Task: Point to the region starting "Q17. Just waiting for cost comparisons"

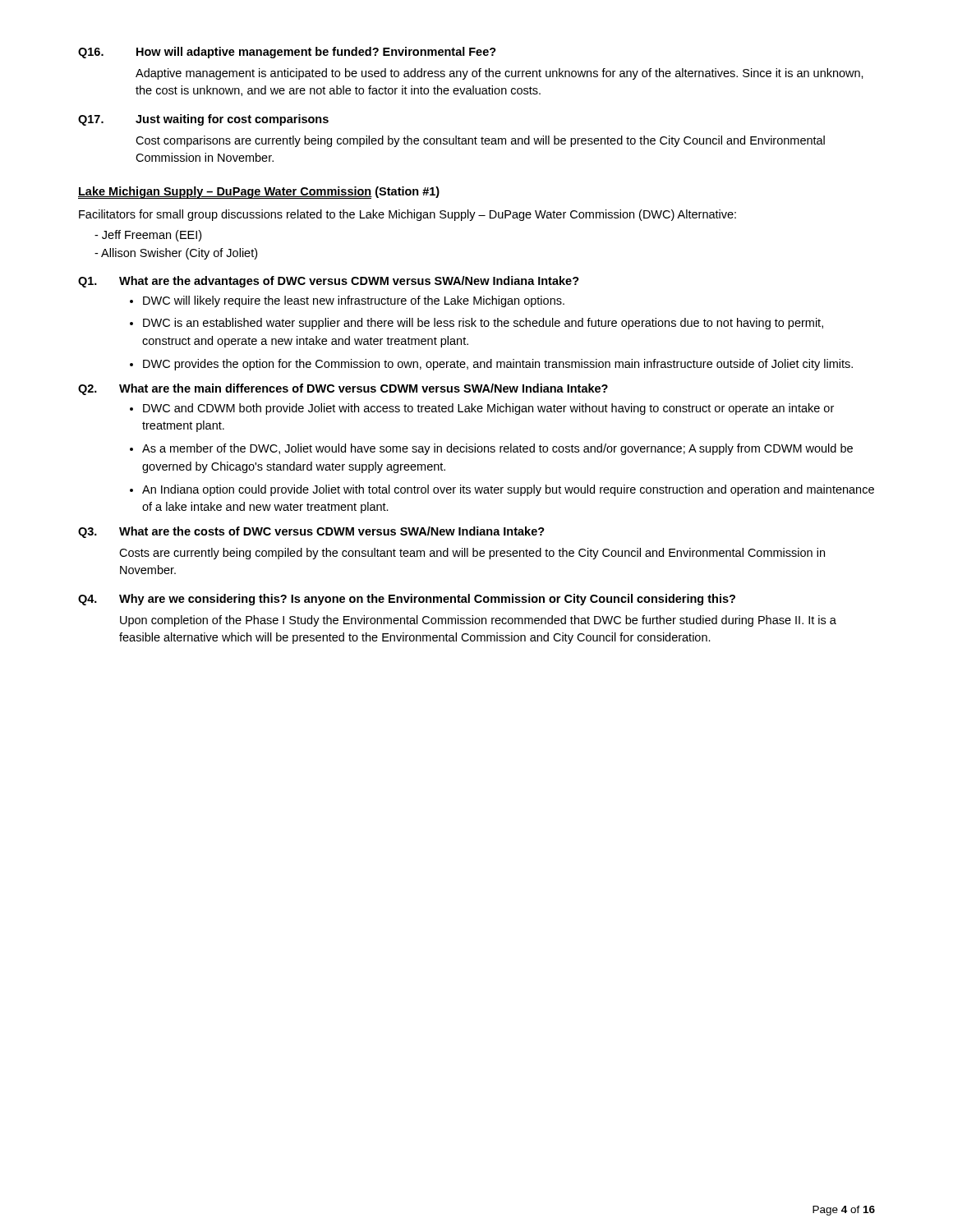Action: pyautogui.click(x=203, y=119)
